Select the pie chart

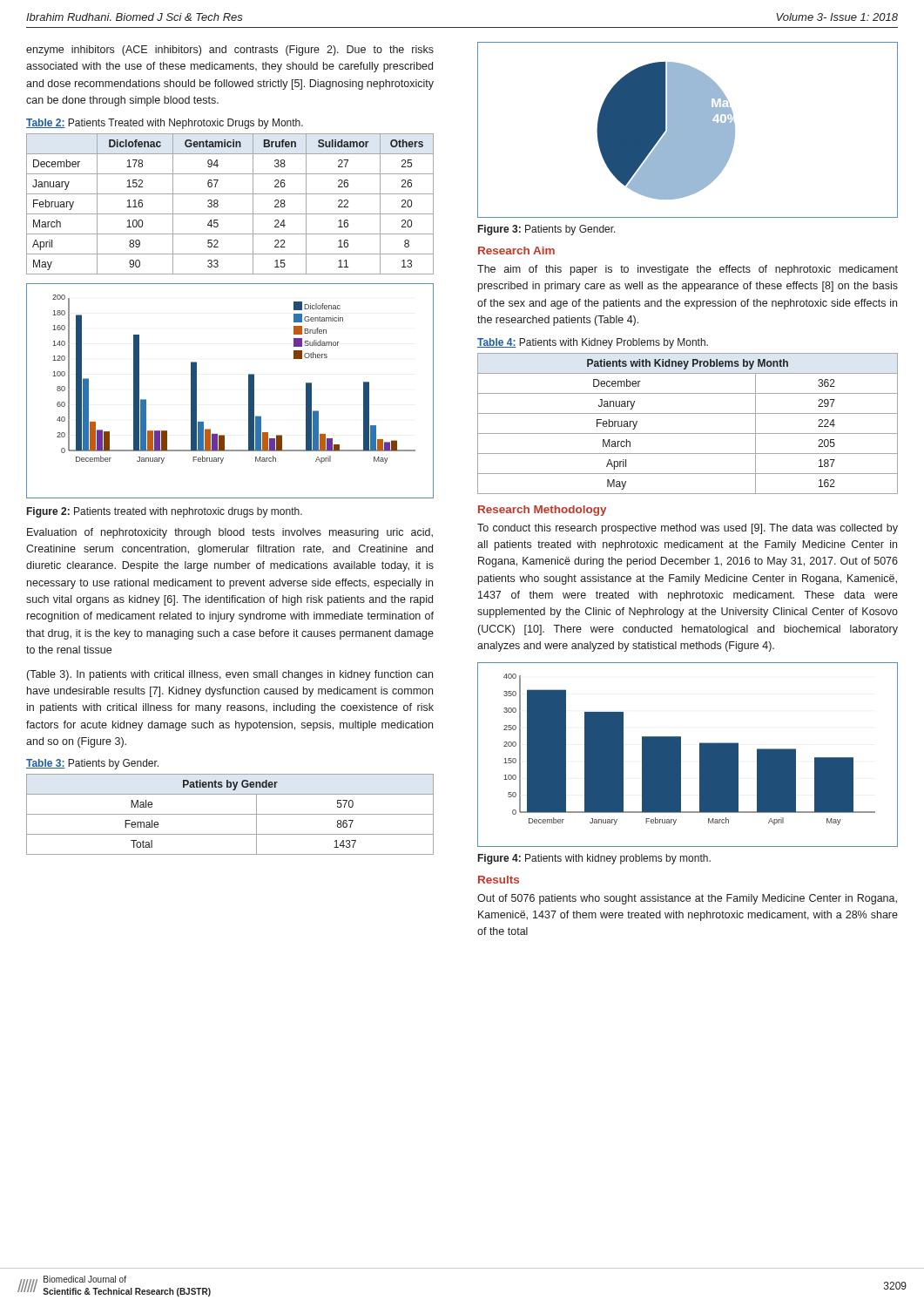click(x=688, y=130)
